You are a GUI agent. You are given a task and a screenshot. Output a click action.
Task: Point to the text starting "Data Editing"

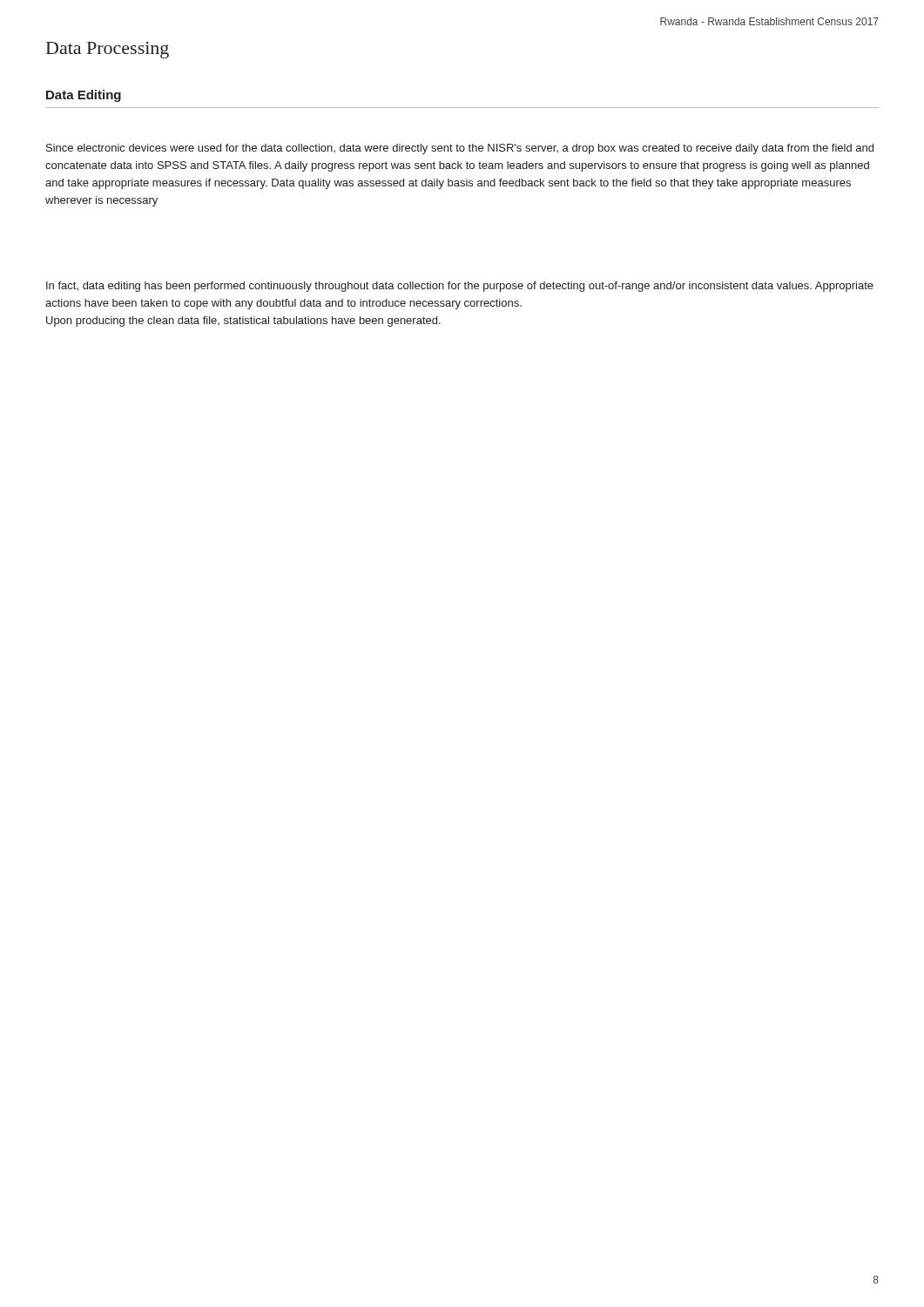(462, 98)
